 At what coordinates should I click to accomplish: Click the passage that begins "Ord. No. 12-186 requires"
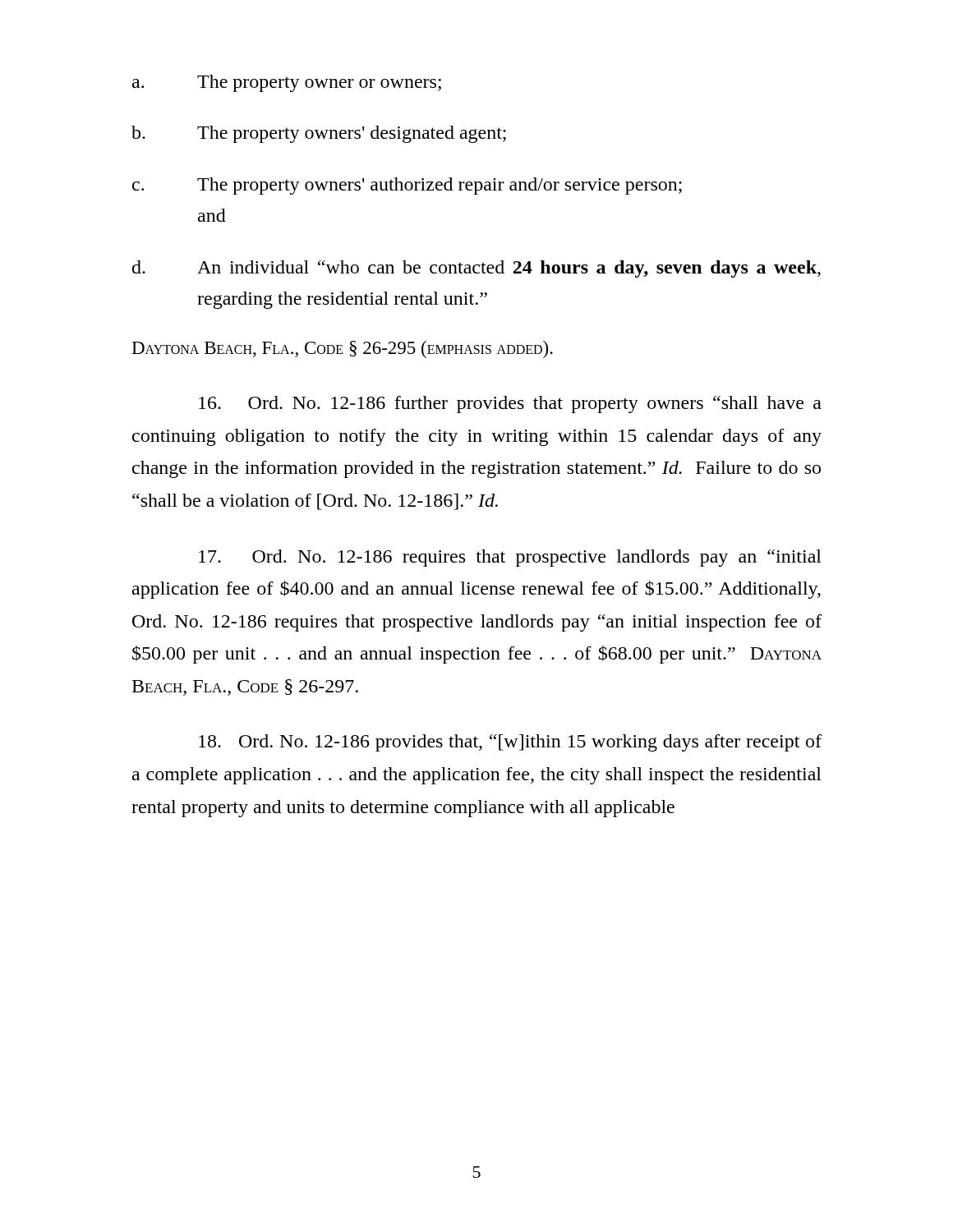pyautogui.click(x=476, y=621)
